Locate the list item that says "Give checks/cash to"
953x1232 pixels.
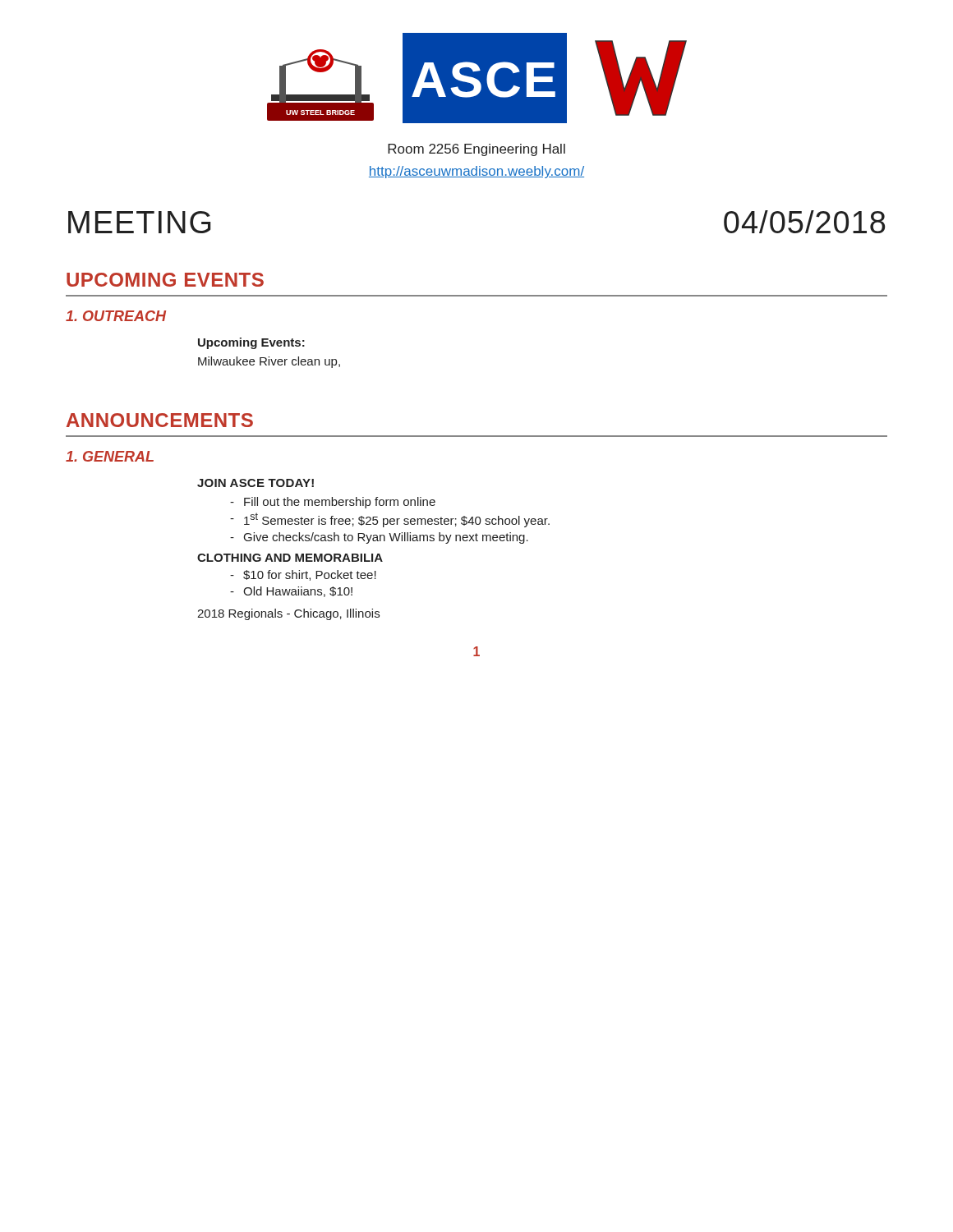(386, 537)
